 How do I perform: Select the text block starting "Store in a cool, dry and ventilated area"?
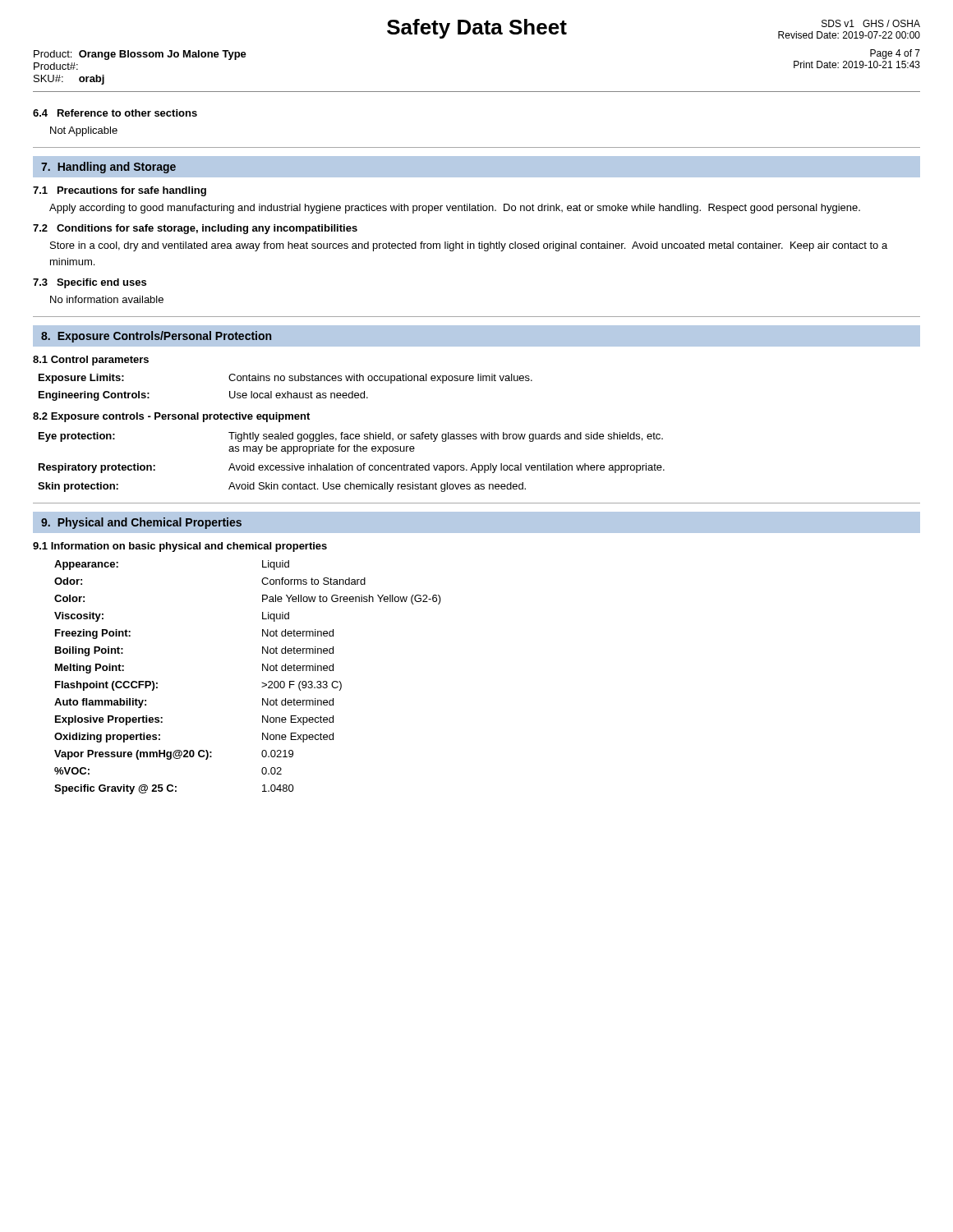coord(468,253)
